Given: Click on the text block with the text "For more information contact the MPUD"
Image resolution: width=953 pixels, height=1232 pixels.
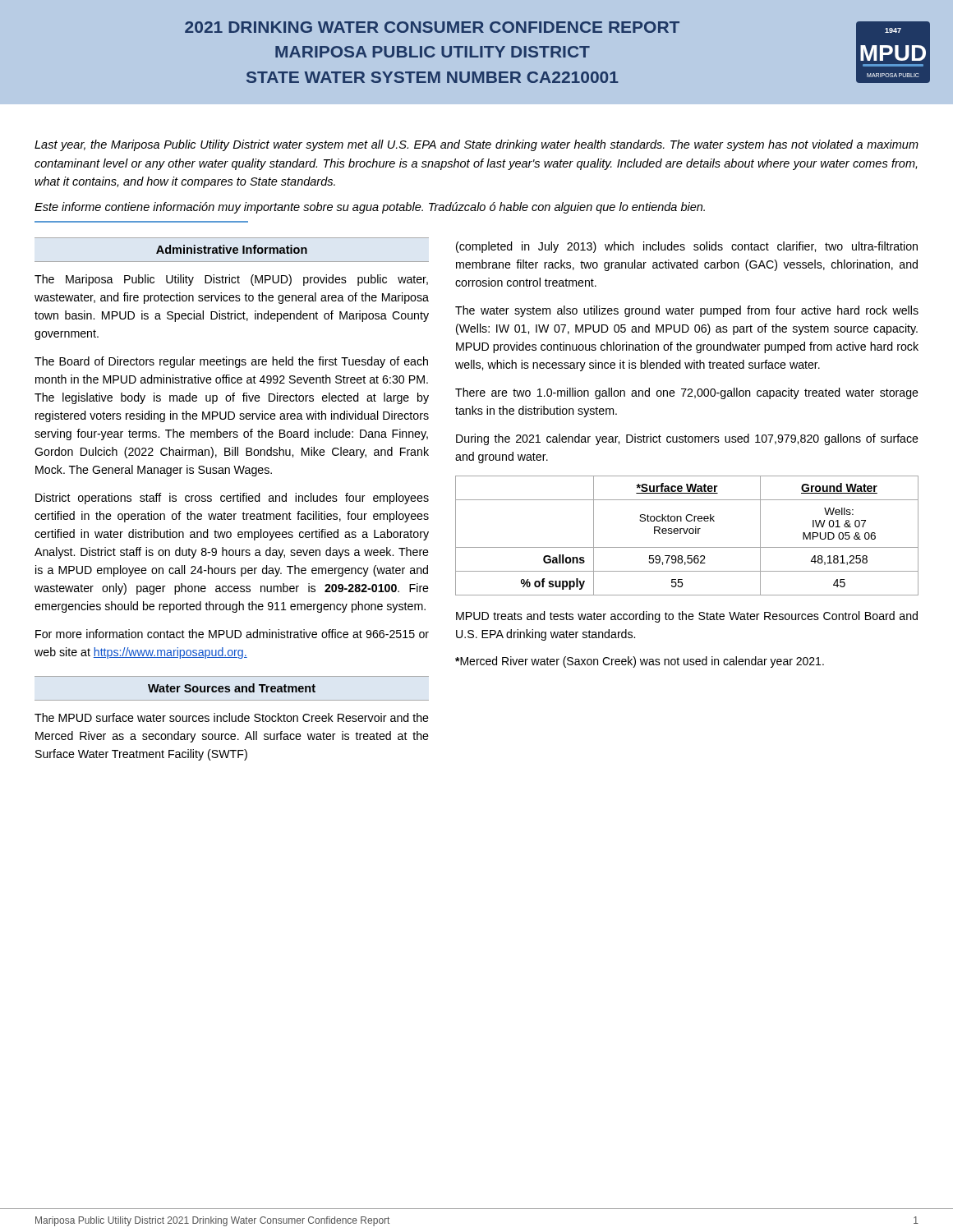Looking at the screenshot, I should (232, 643).
